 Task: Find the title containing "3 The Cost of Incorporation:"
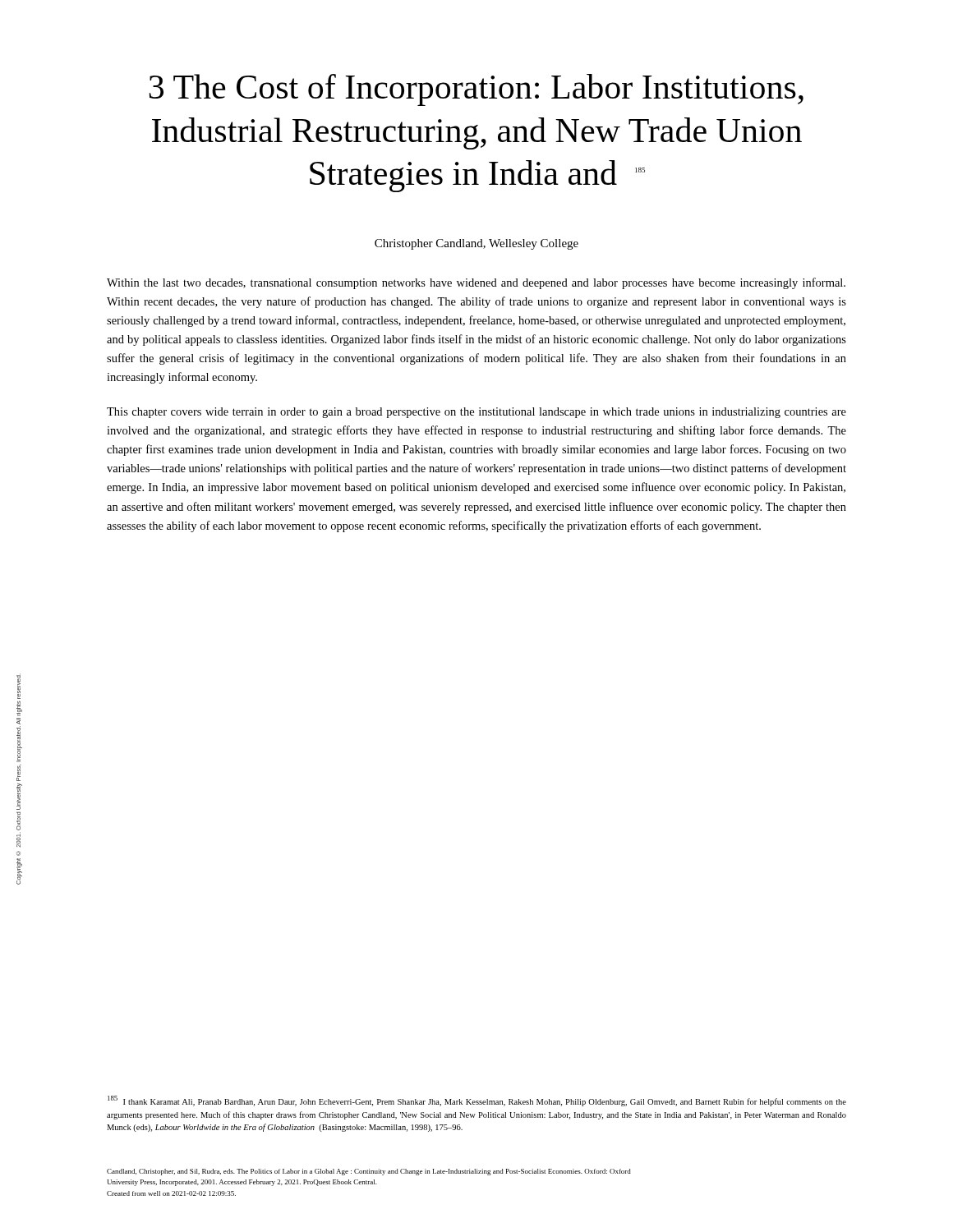476,130
